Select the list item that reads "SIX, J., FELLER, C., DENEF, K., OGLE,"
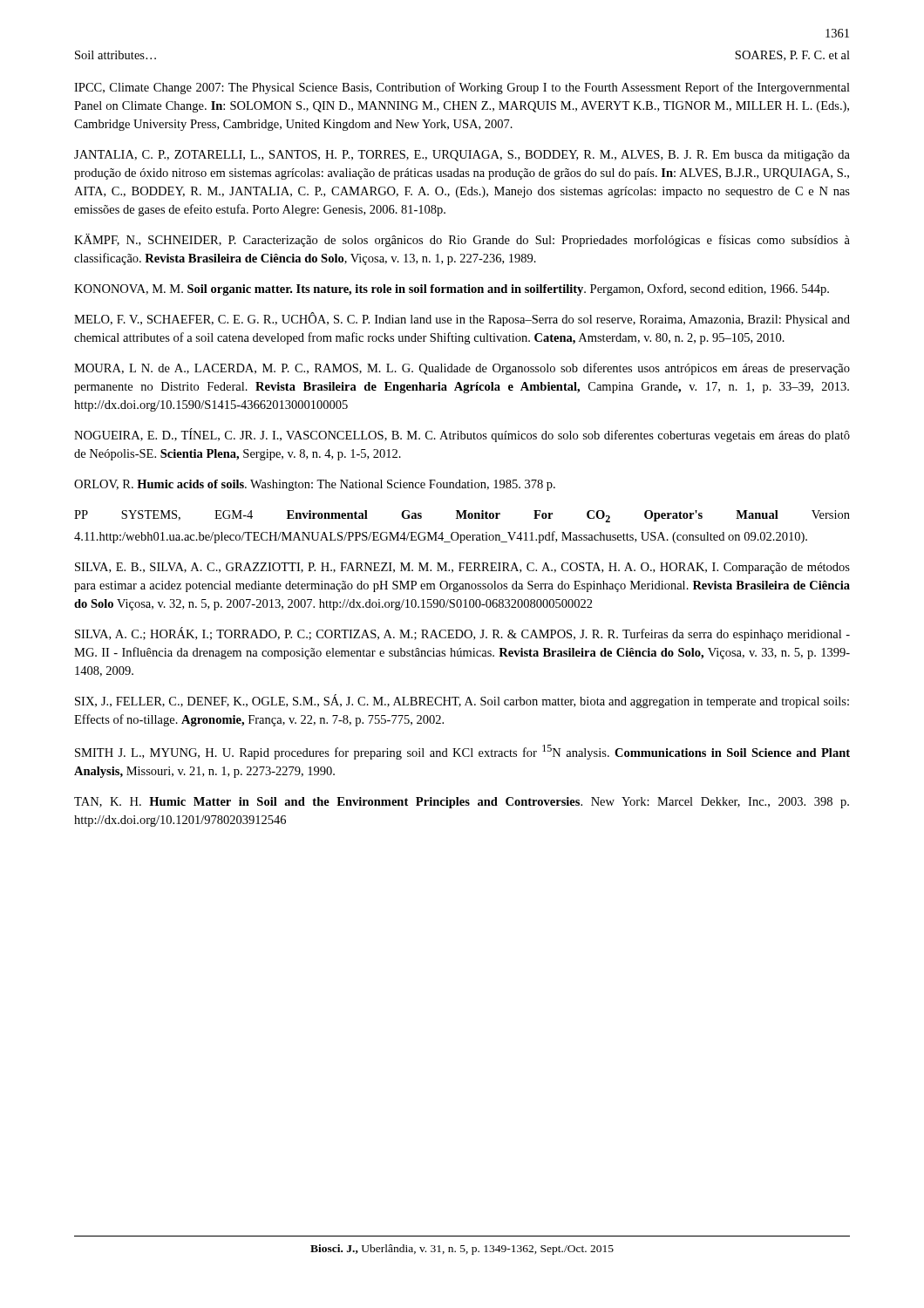This screenshot has height=1308, width=924. point(462,710)
